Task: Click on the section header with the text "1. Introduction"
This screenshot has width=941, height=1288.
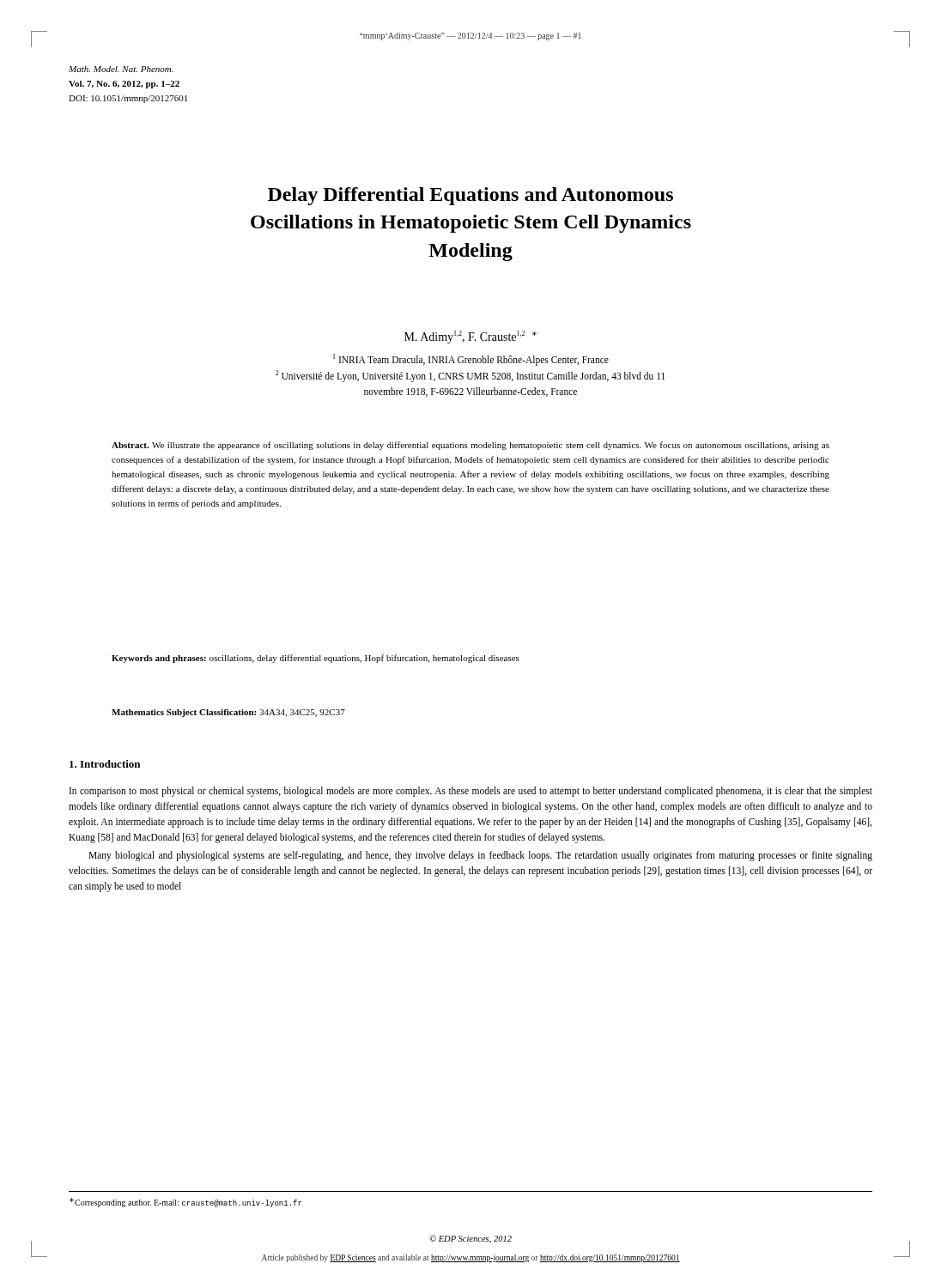Action: (x=105, y=764)
